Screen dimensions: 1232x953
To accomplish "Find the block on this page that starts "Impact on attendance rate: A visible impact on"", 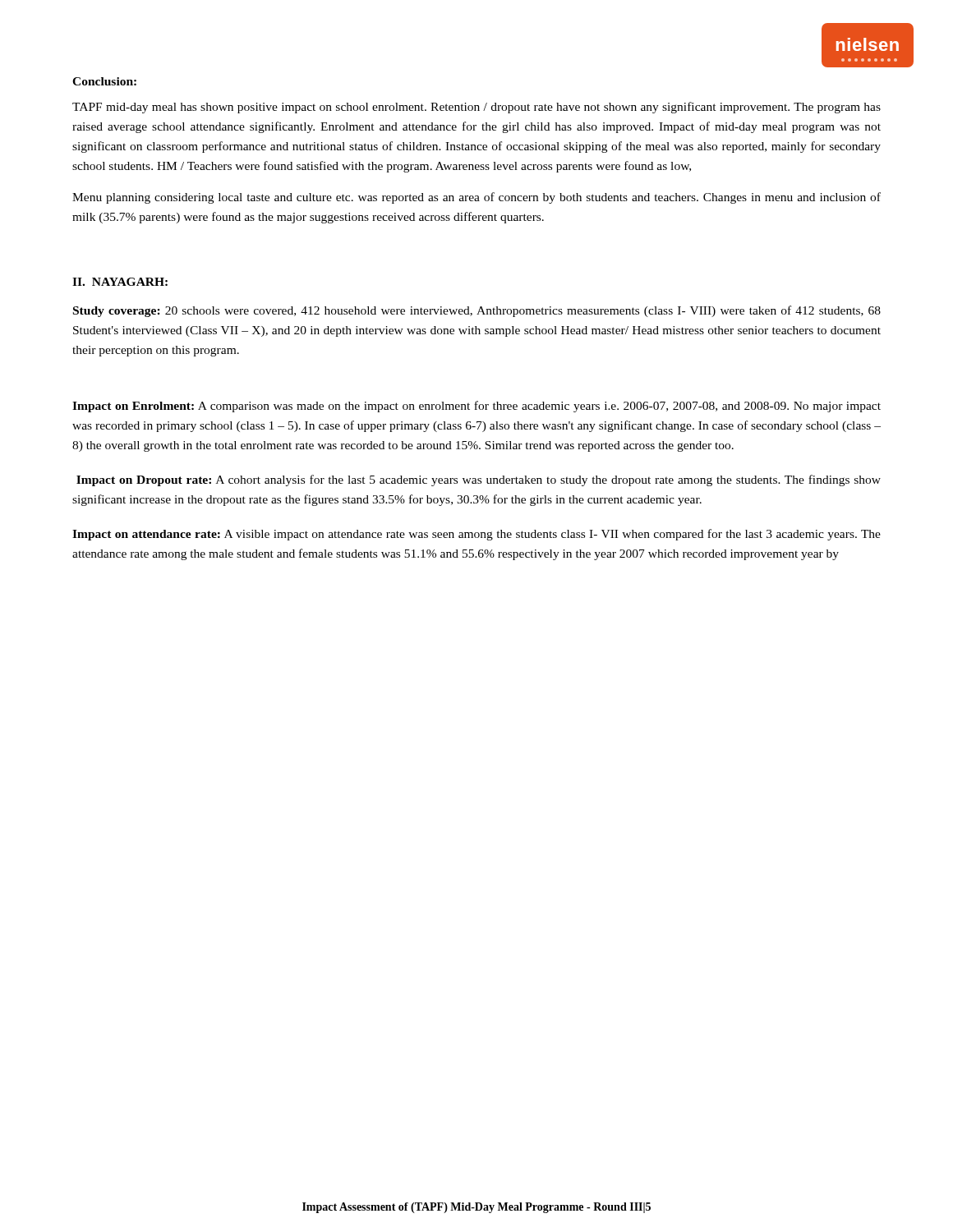I will (476, 543).
